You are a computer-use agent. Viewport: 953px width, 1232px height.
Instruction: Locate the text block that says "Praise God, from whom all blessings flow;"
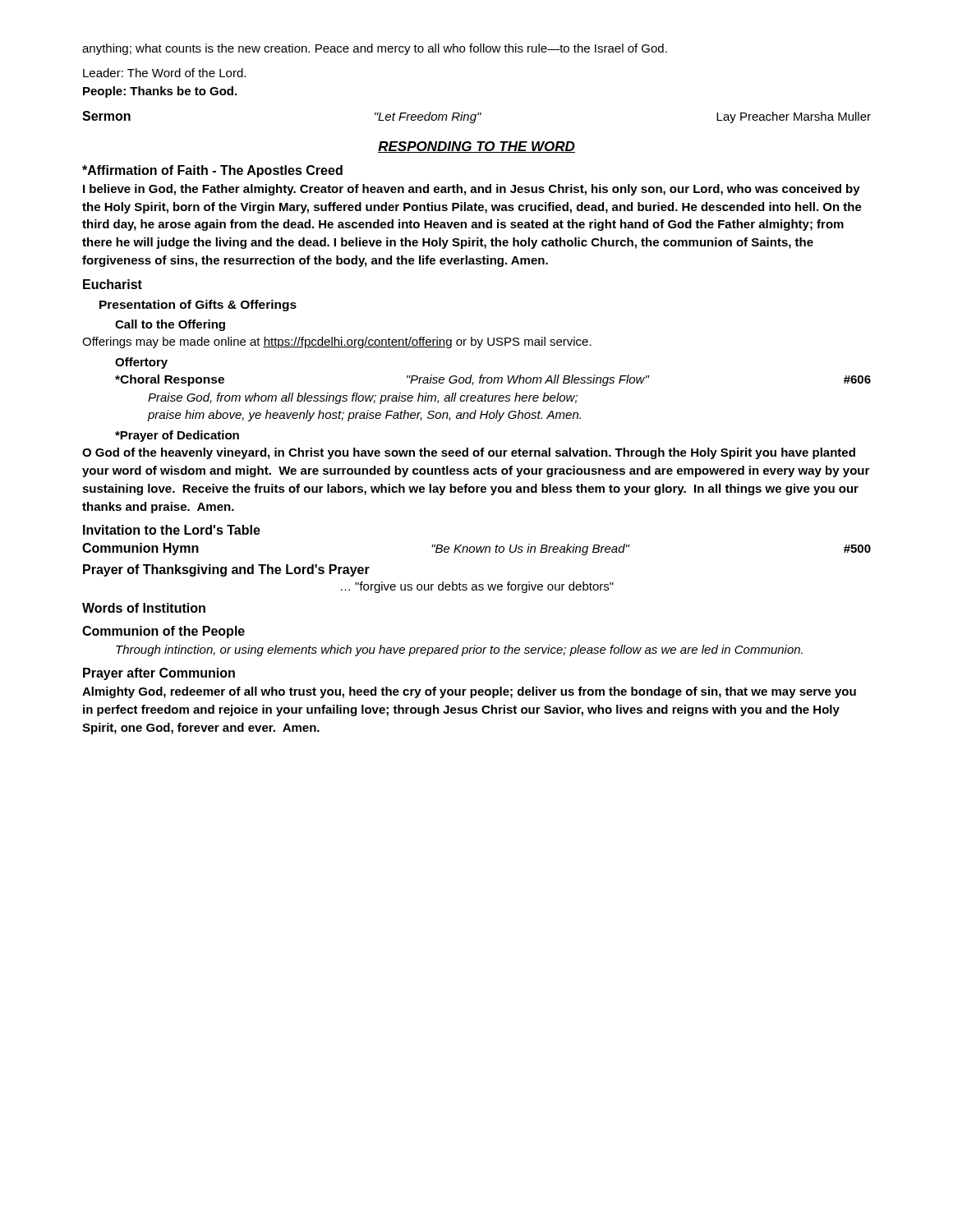coord(365,406)
